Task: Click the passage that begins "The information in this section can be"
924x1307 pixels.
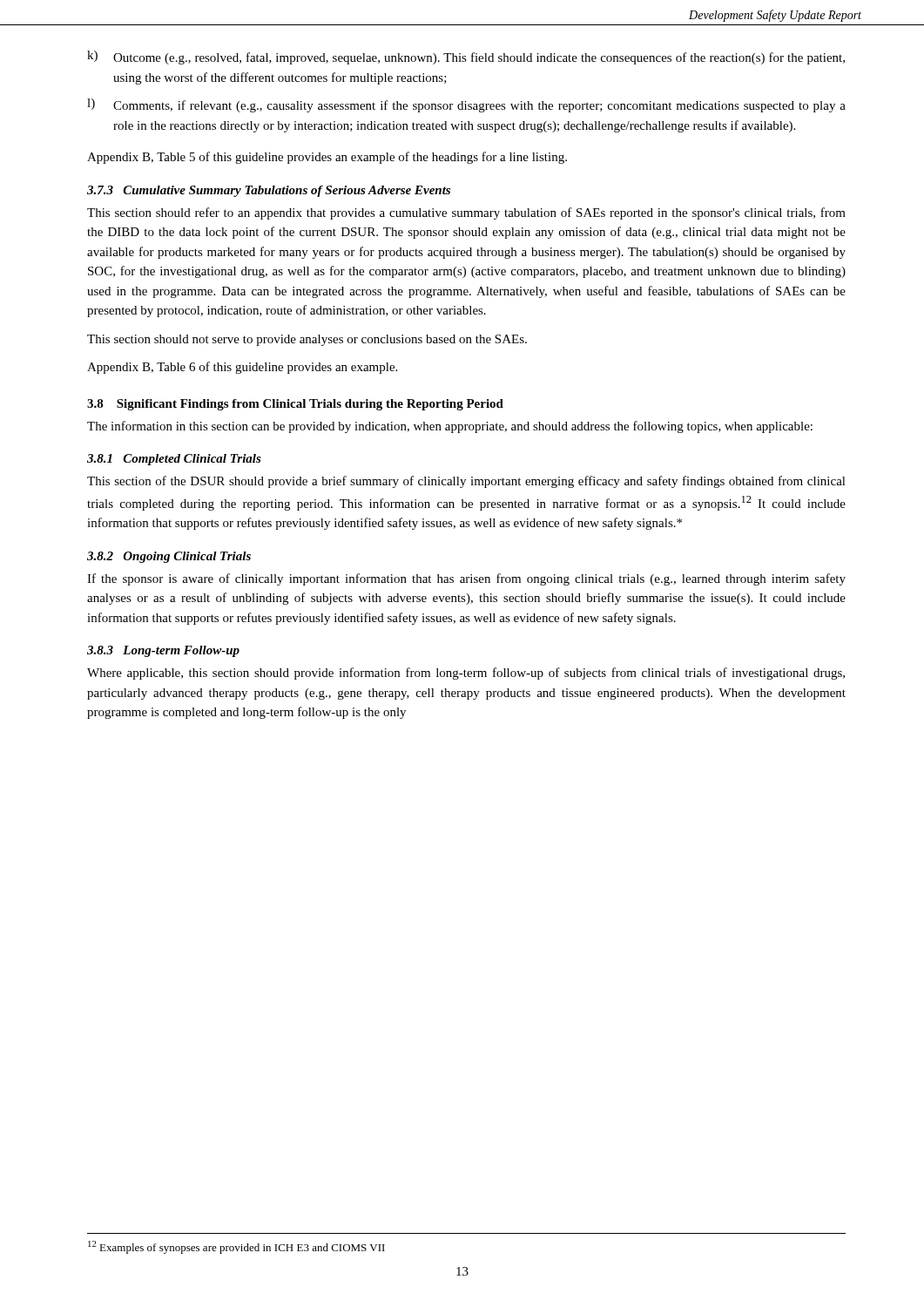Action: pyautogui.click(x=450, y=426)
